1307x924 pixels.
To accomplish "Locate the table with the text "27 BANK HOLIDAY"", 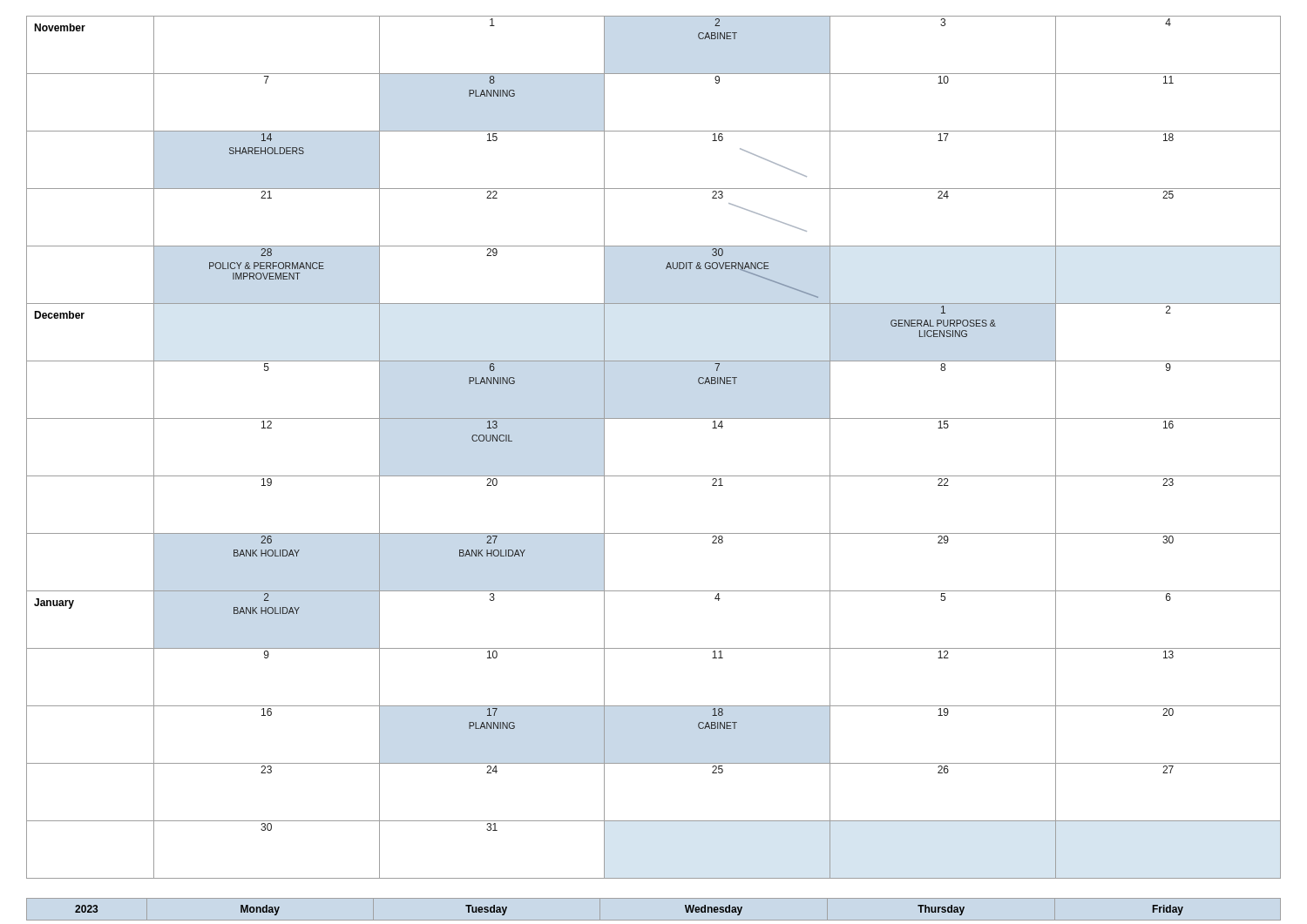I will (654, 447).
